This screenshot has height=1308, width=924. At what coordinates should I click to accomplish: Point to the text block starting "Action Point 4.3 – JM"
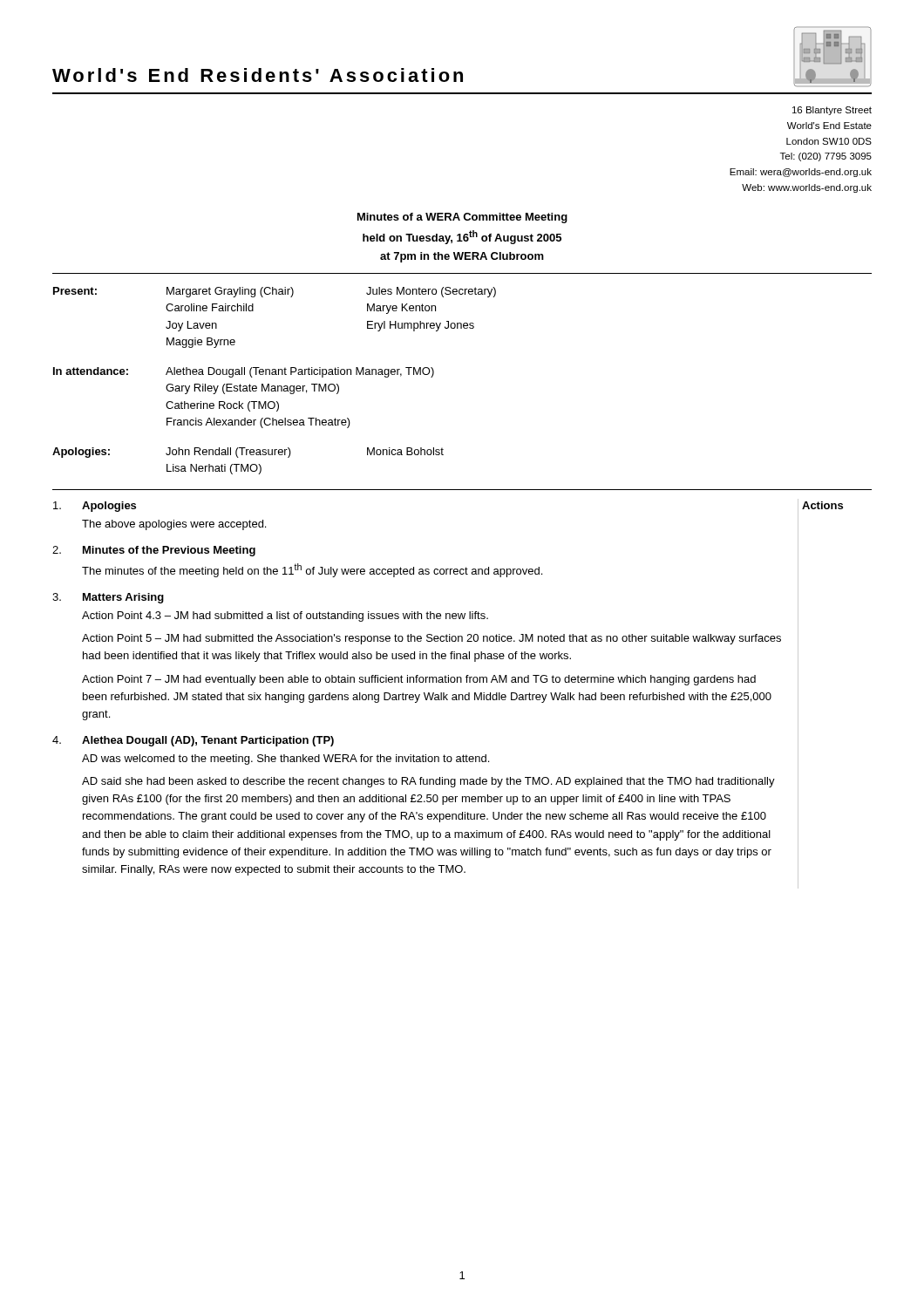[x=285, y=615]
